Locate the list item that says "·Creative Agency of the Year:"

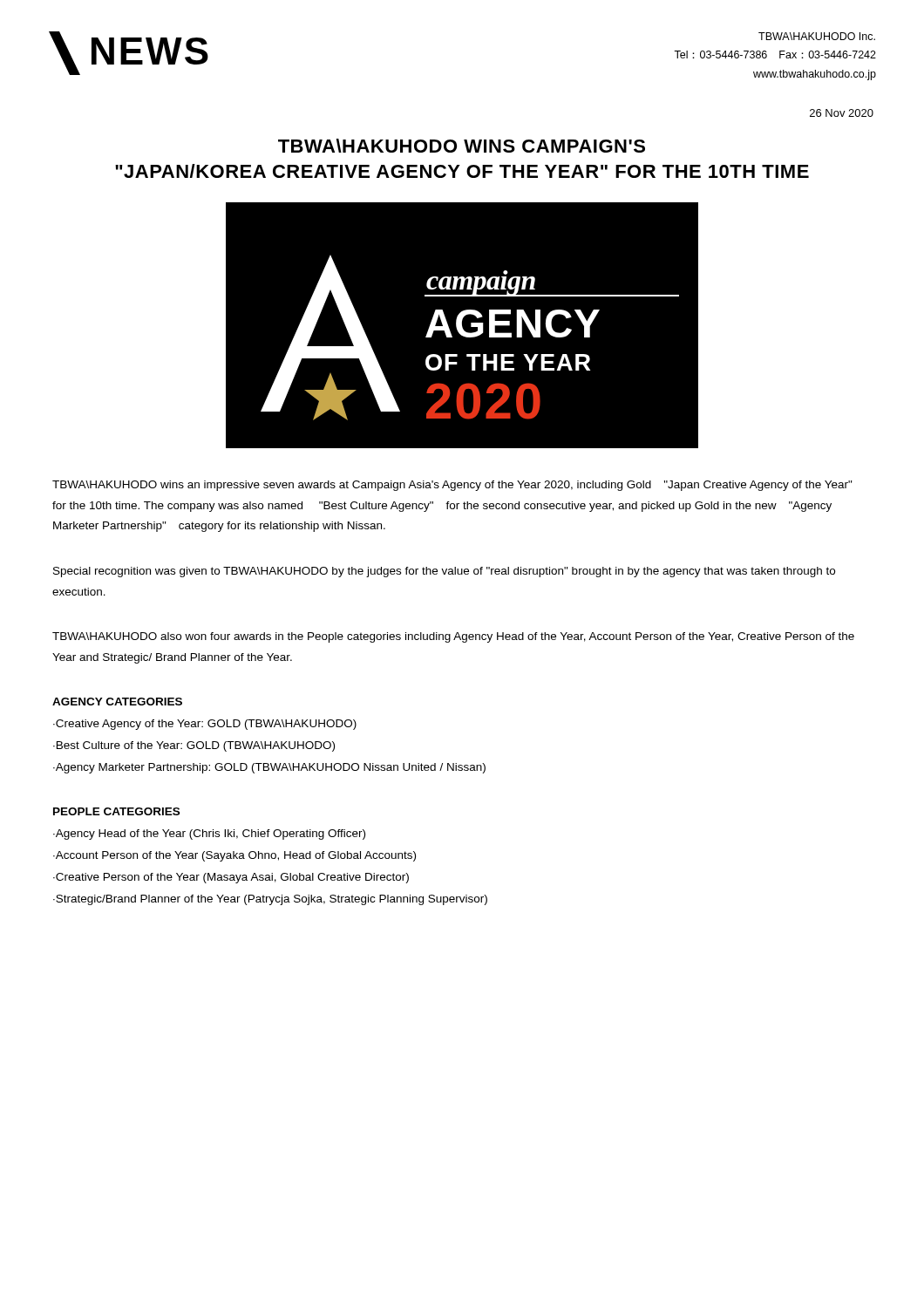point(204,724)
